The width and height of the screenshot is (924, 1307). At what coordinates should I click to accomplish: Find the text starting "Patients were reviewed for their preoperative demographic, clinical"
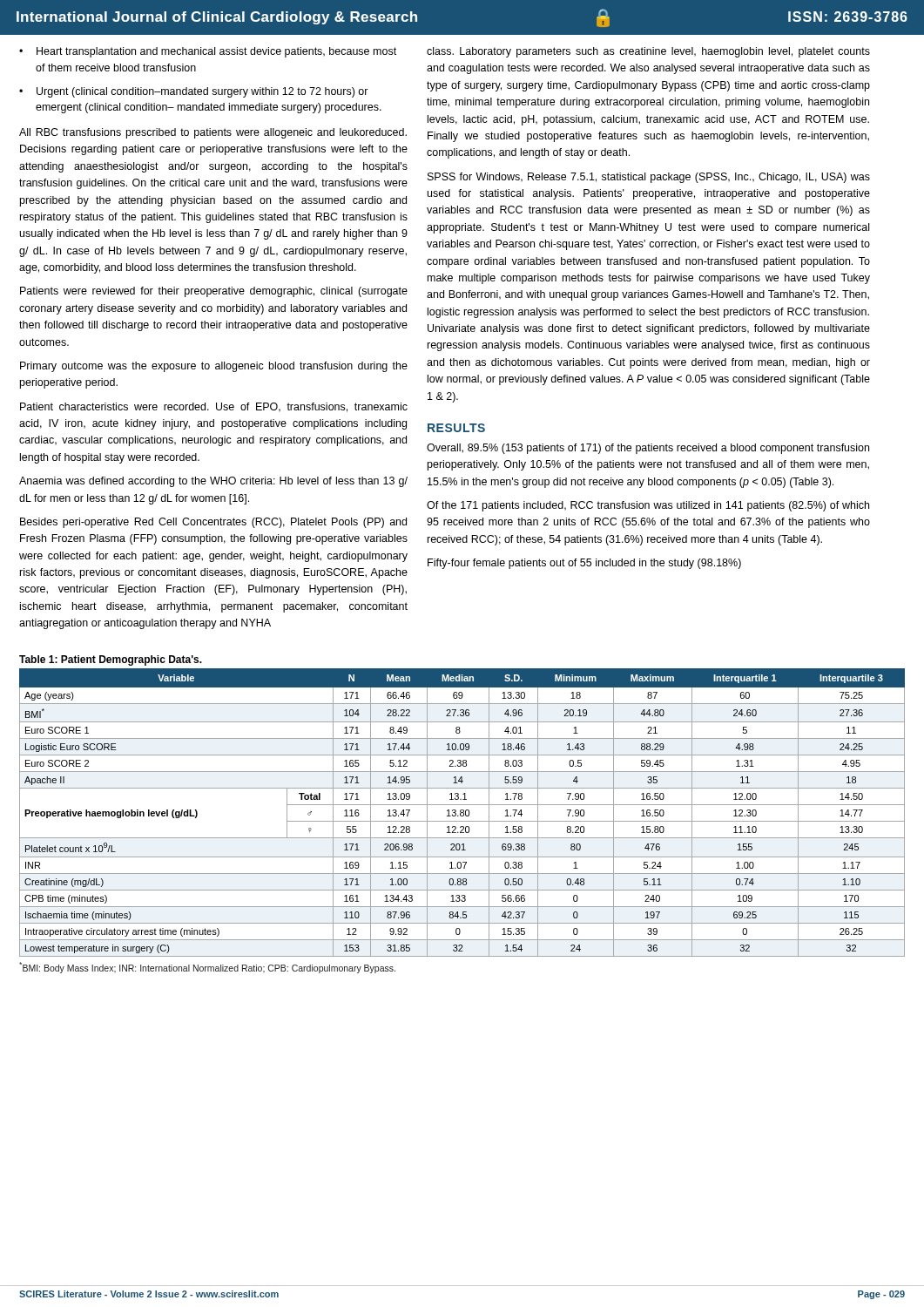[x=213, y=317]
